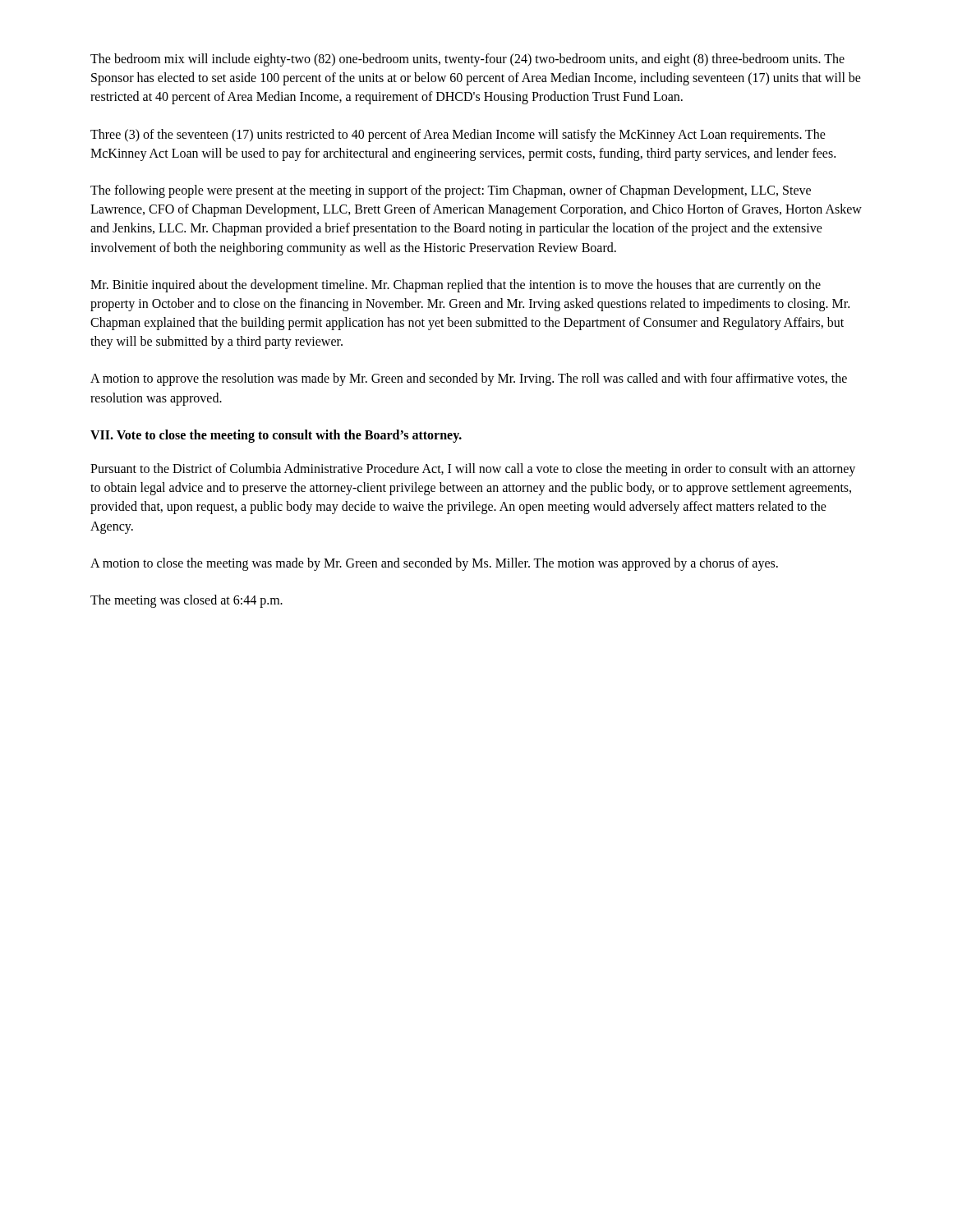Viewport: 953px width, 1232px height.
Task: Find the region starting "A motion to close"
Action: [x=434, y=563]
